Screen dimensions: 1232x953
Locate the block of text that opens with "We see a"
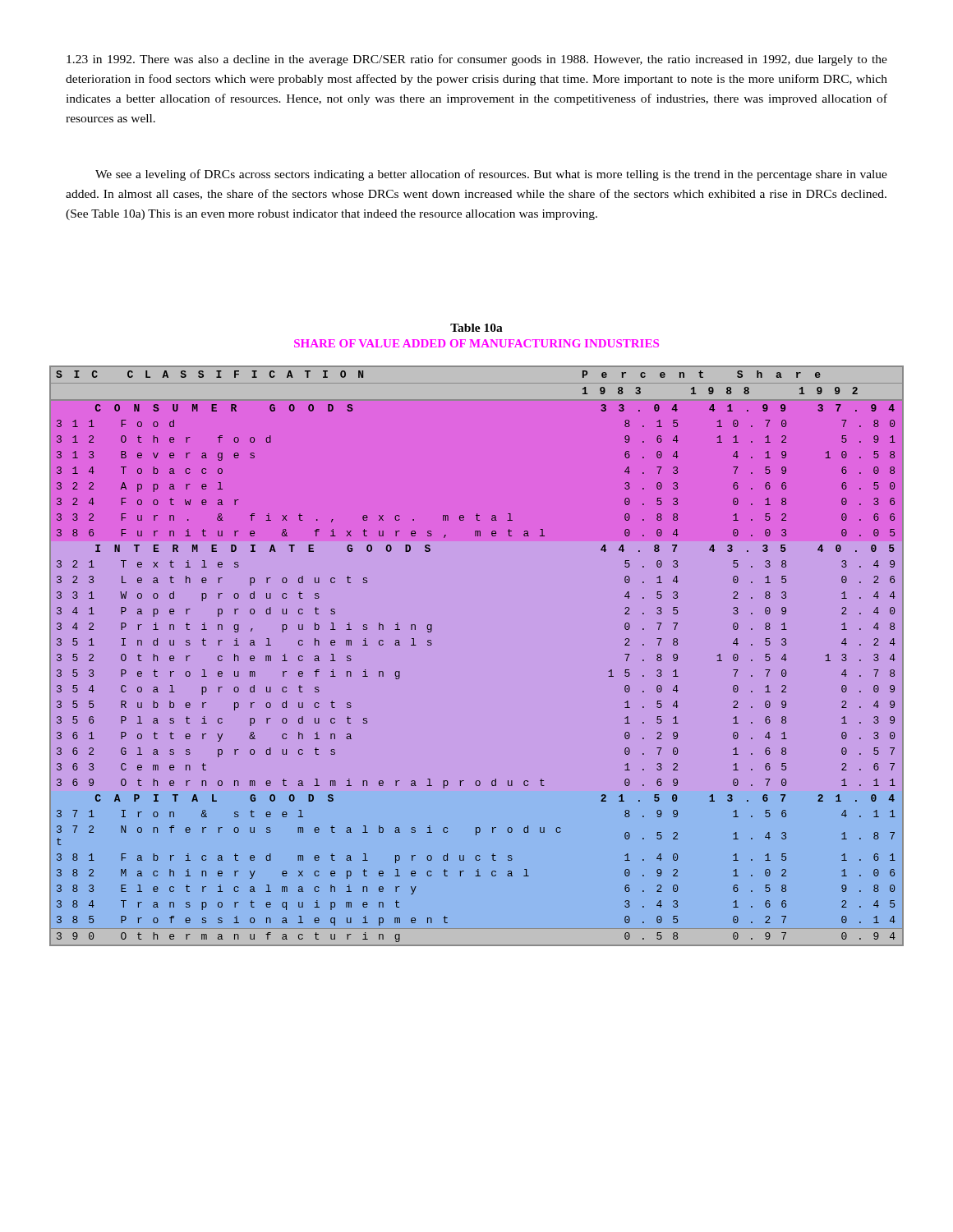pos(476,193)
